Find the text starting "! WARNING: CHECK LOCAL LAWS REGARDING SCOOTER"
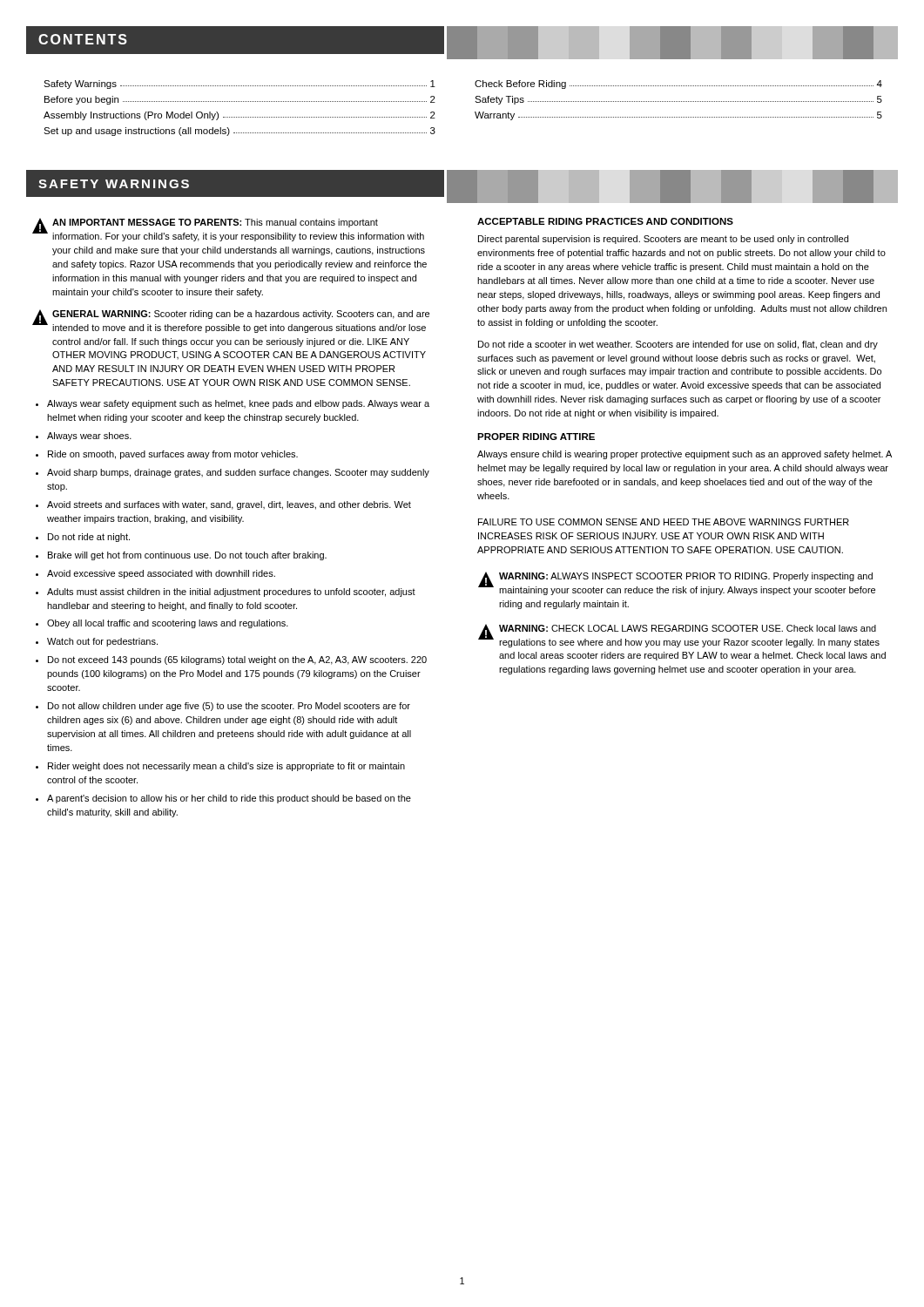 [x=684, y=650]
